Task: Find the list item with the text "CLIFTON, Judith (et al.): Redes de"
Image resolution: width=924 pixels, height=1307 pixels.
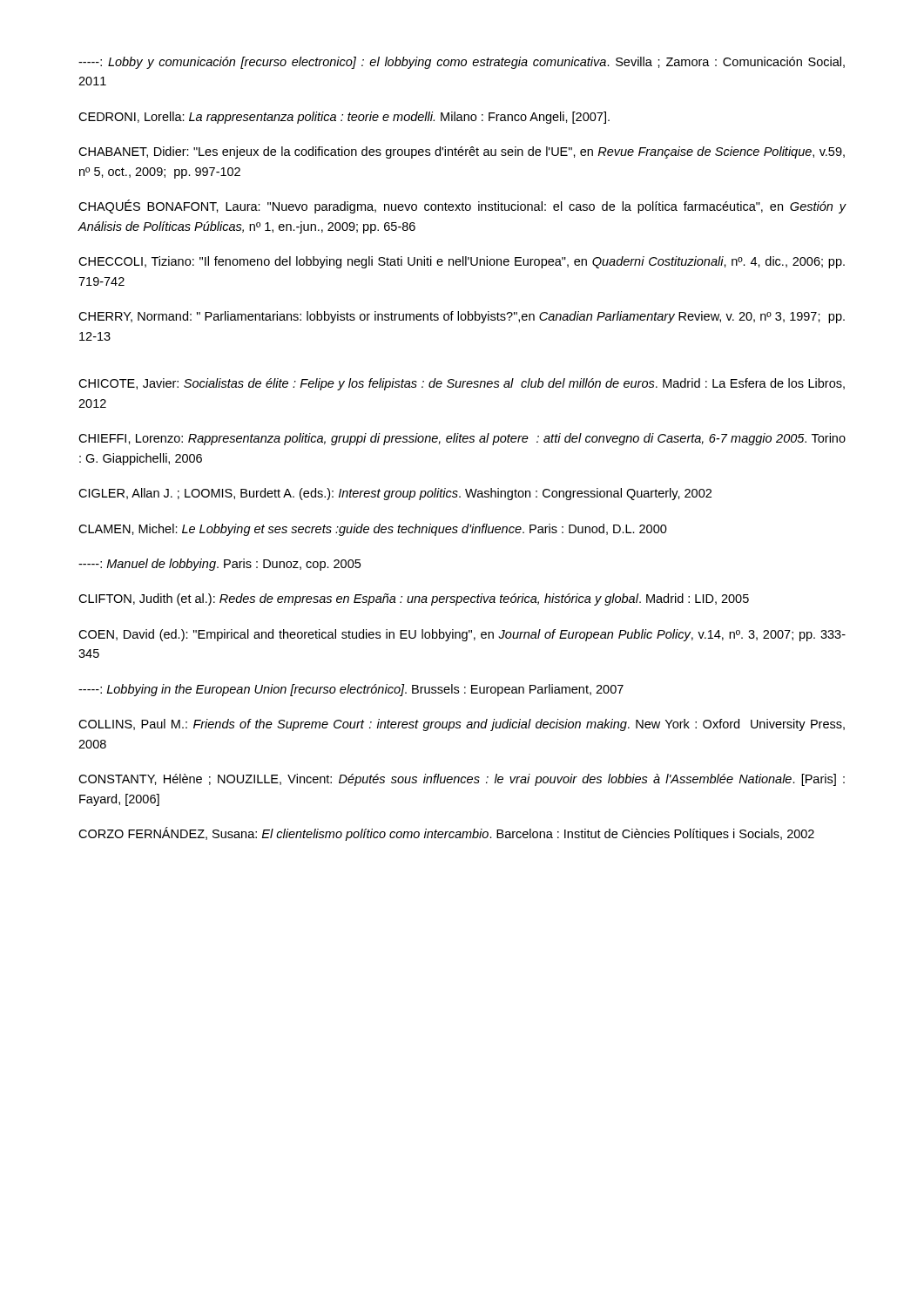Action: (414, 599)
